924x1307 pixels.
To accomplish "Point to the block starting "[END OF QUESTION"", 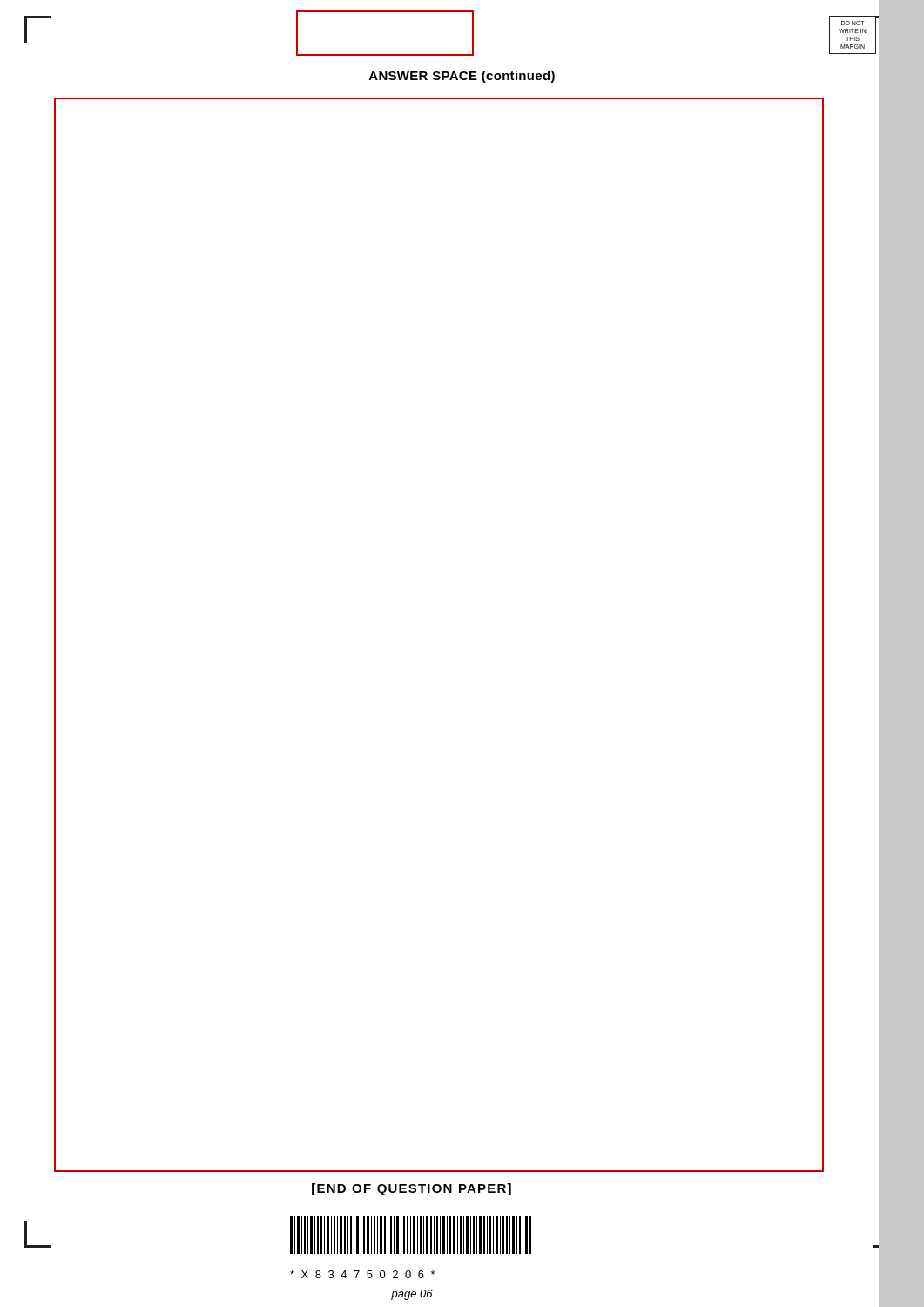I will coord(412,1188).
